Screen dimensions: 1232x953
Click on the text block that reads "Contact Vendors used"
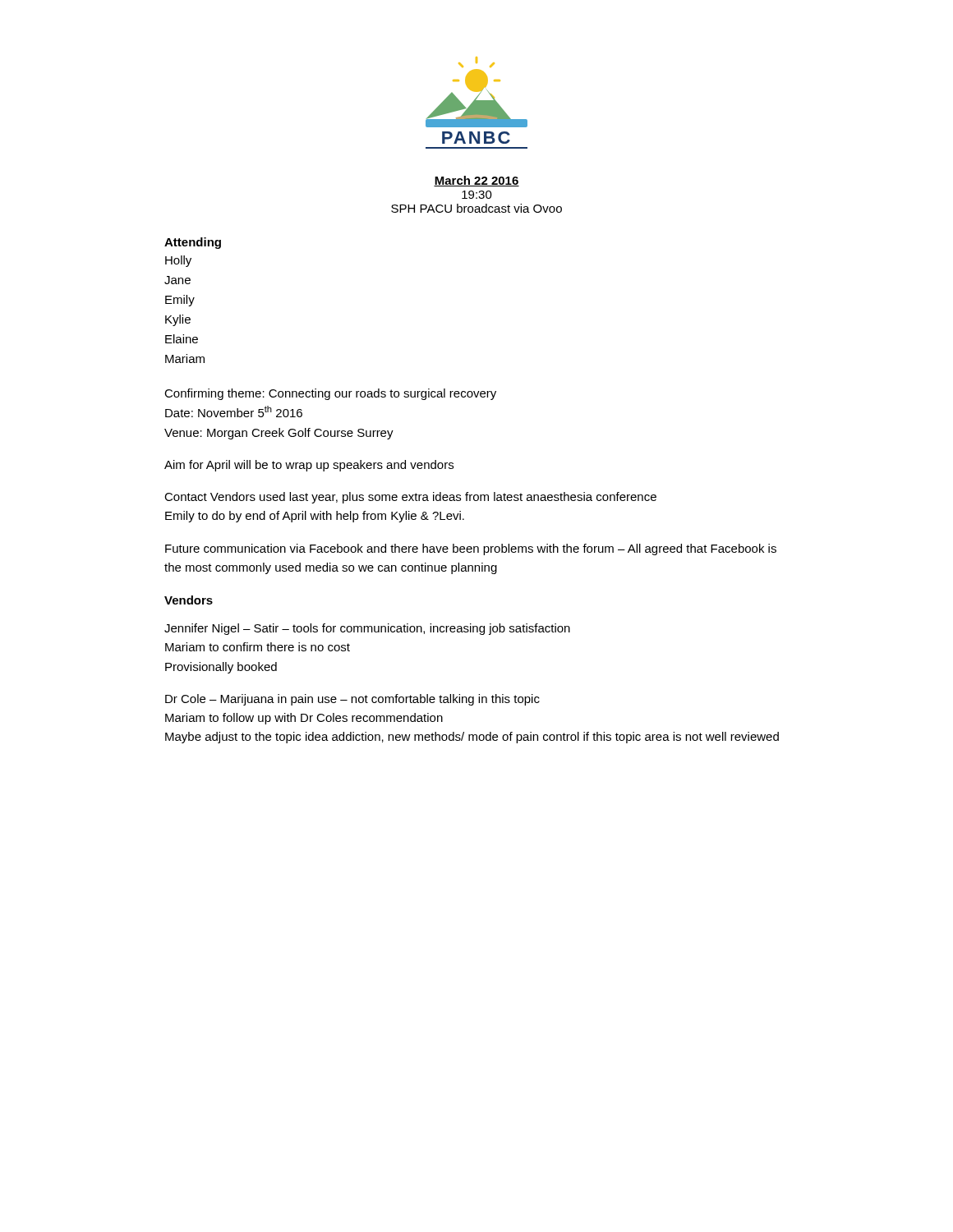(411, 506)
